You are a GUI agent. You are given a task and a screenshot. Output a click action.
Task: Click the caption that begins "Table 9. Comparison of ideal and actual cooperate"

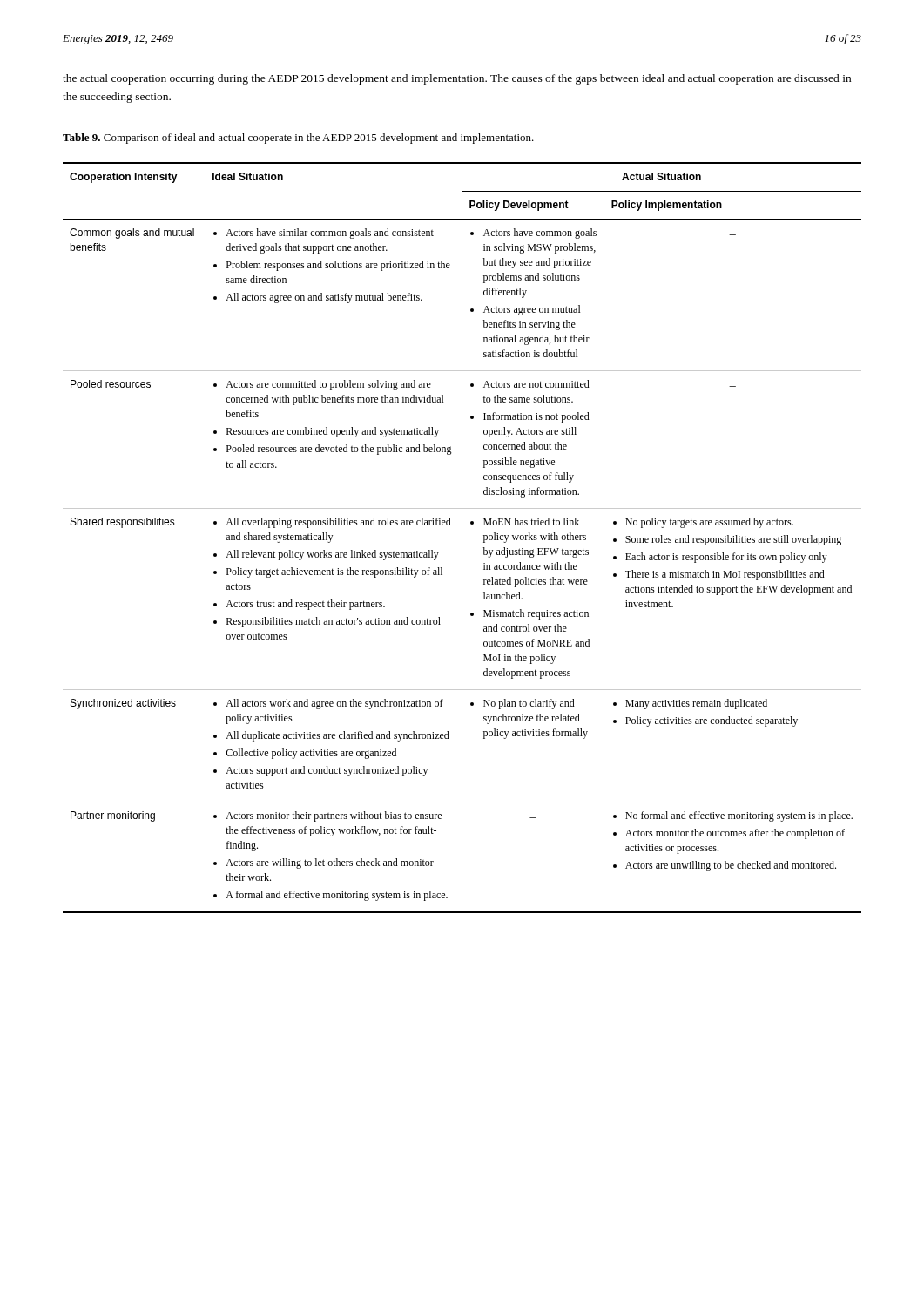[298, 137]
